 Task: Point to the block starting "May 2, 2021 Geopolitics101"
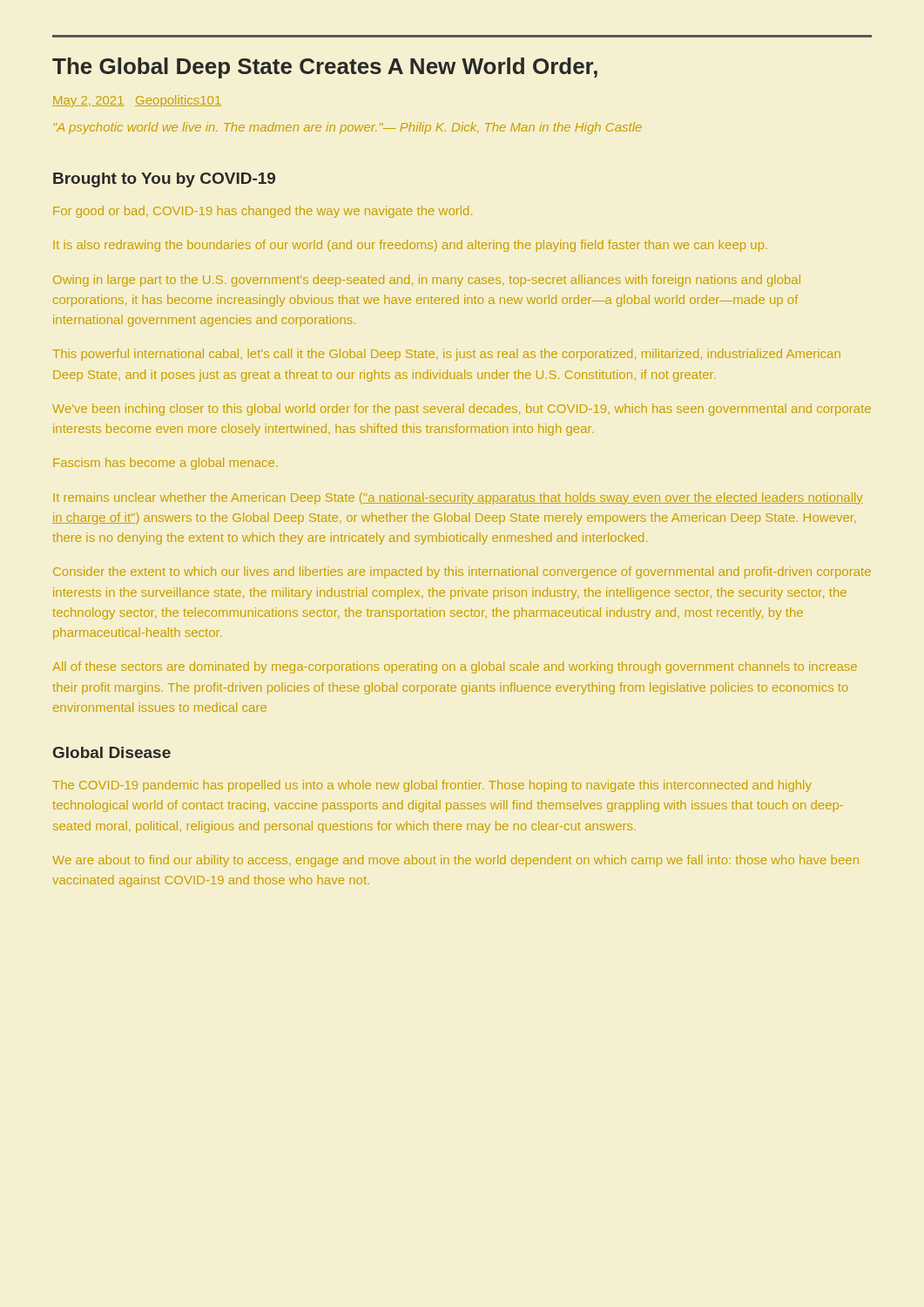point(137,100)
